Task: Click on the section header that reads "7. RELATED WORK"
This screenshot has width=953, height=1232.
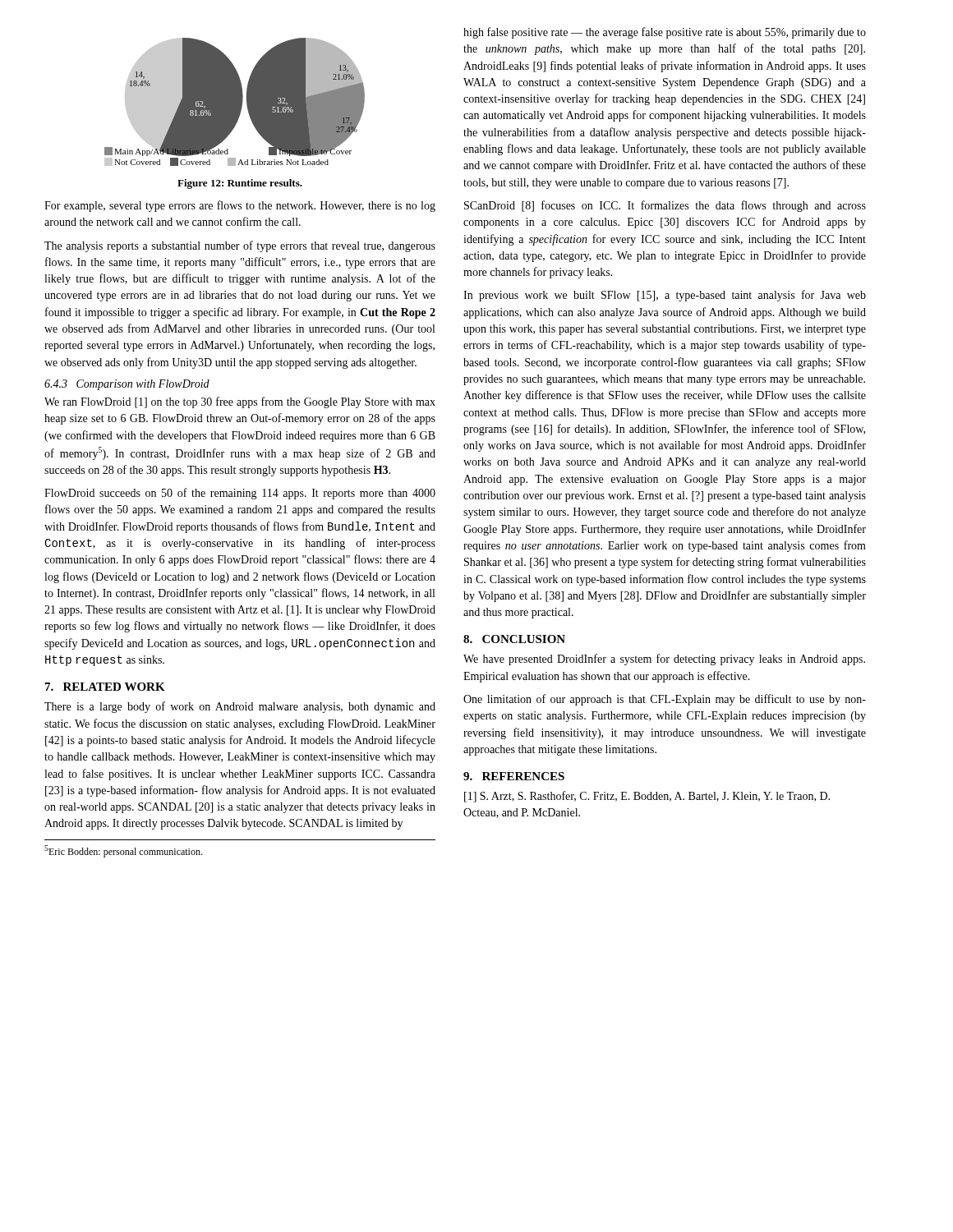Action: (105, 687)
